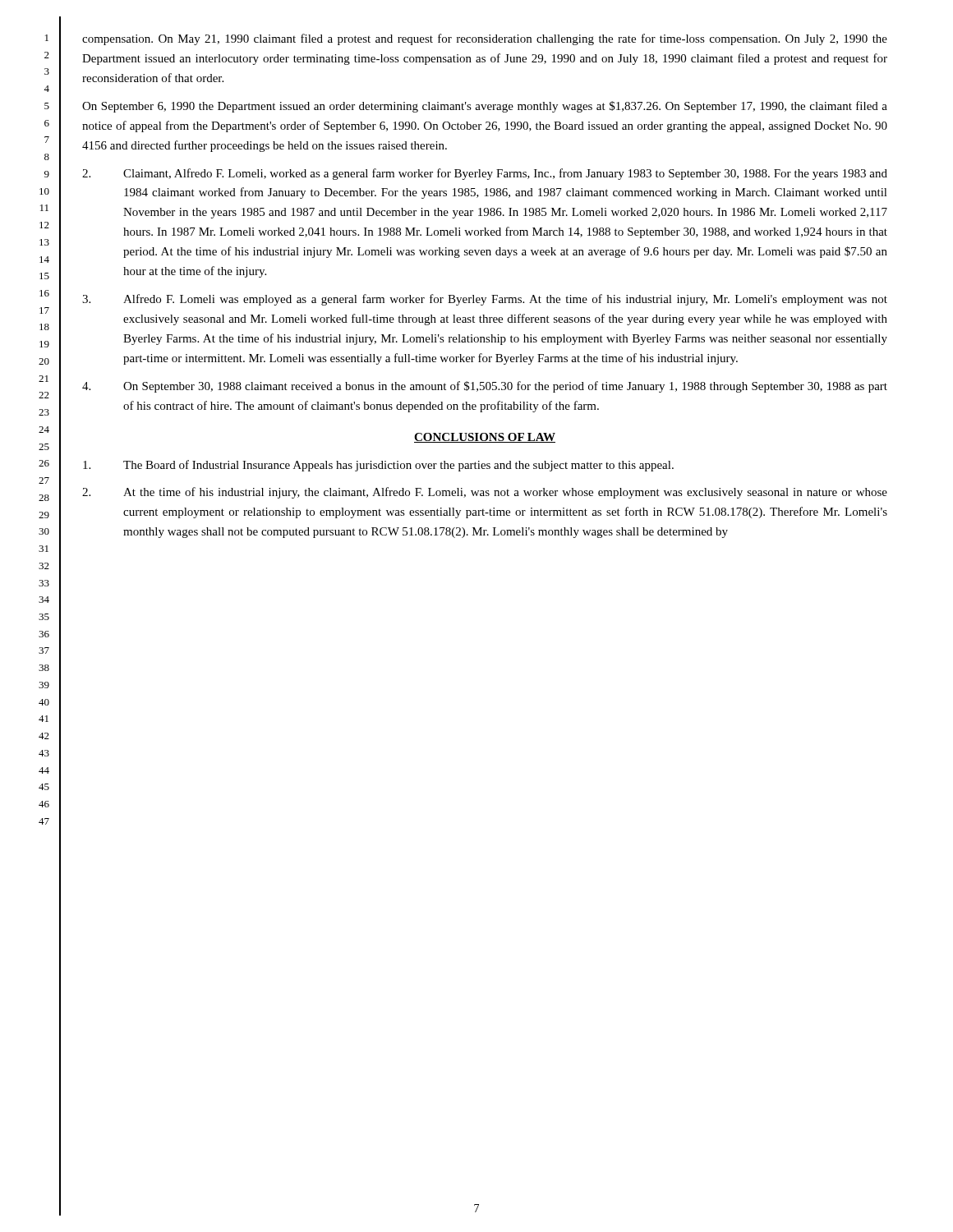The width and height of the screenshot is (953, 1232).
Task: Select the element starting "2. Claimant, Alfredo F. Lomeli, worked as"
Action: pos(485,223)
